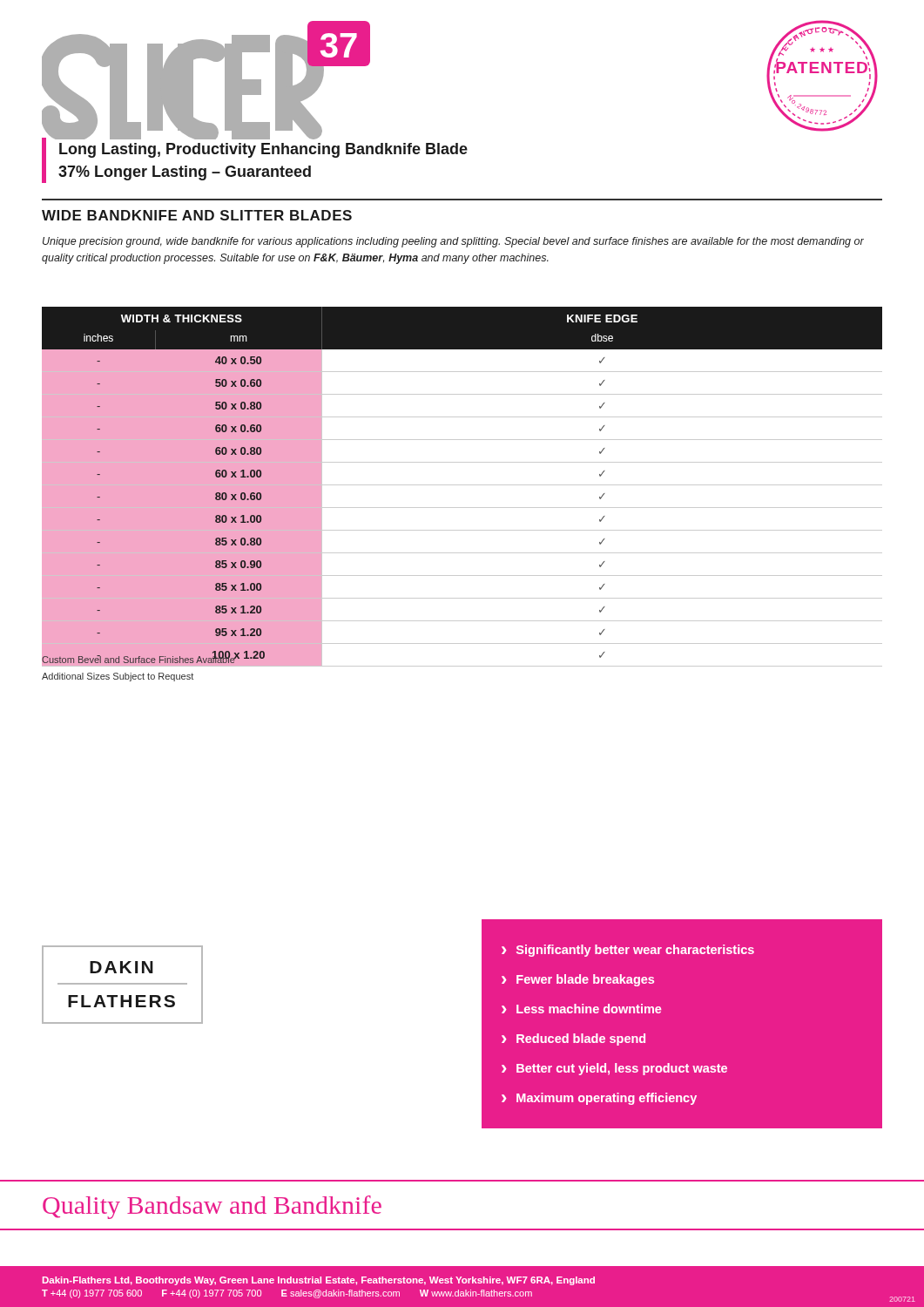
Task: Find "Quality Bandsaw and Bandknife" on this page
Action: [x=212, y=1207]
